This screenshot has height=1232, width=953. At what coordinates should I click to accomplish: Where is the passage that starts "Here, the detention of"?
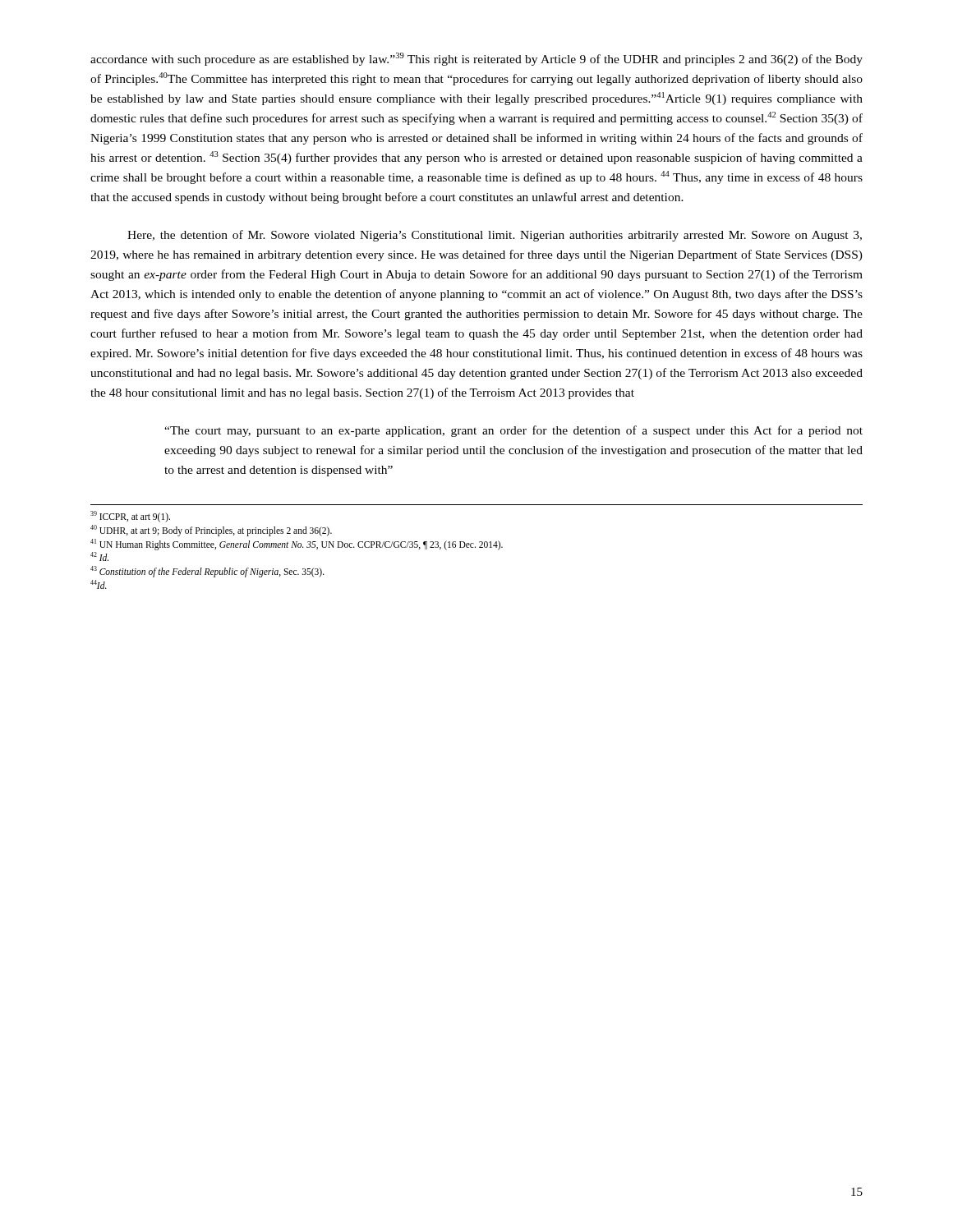pos(476,314)
